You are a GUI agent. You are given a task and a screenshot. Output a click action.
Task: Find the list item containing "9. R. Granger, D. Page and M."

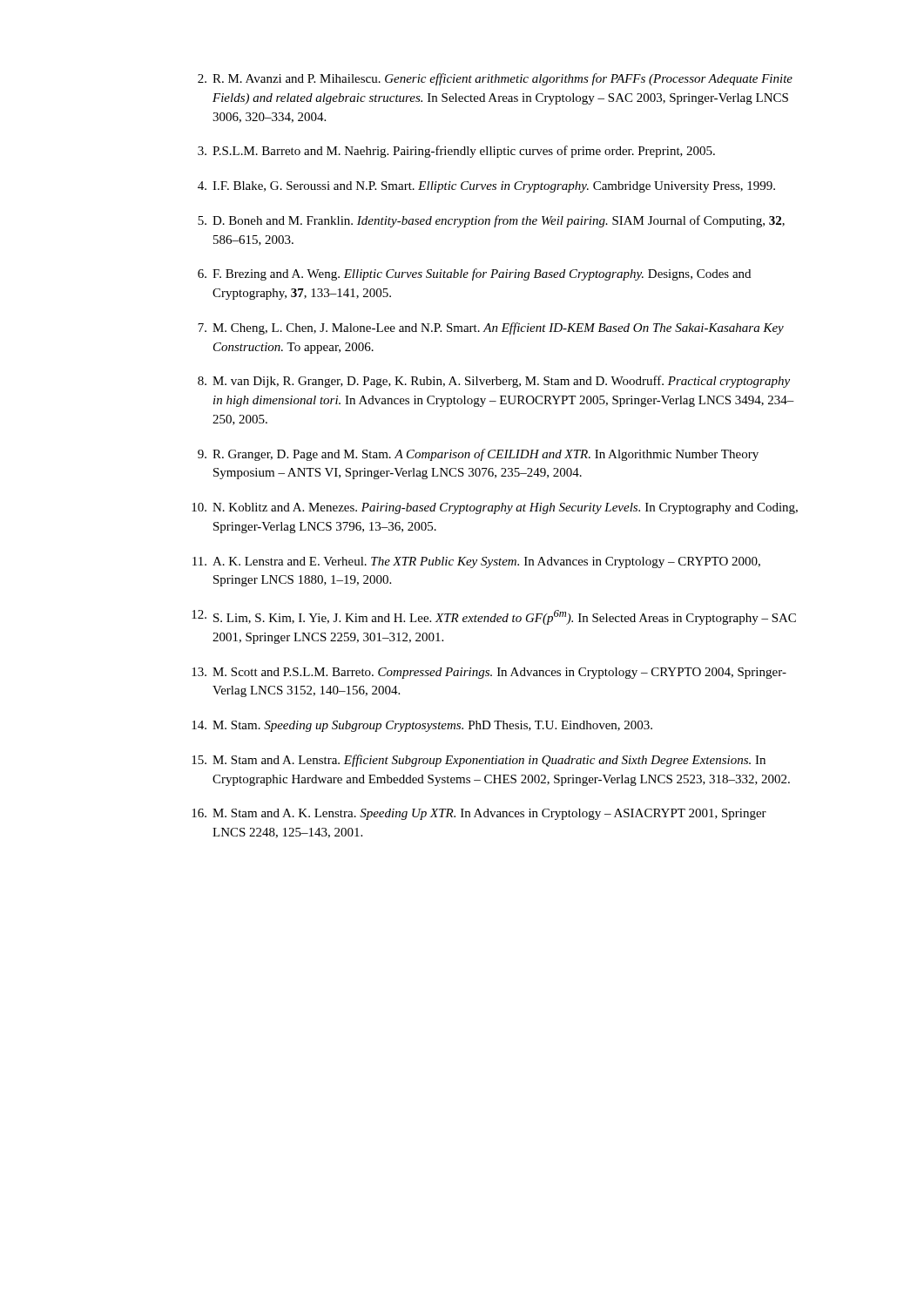[x=488, y=464]
